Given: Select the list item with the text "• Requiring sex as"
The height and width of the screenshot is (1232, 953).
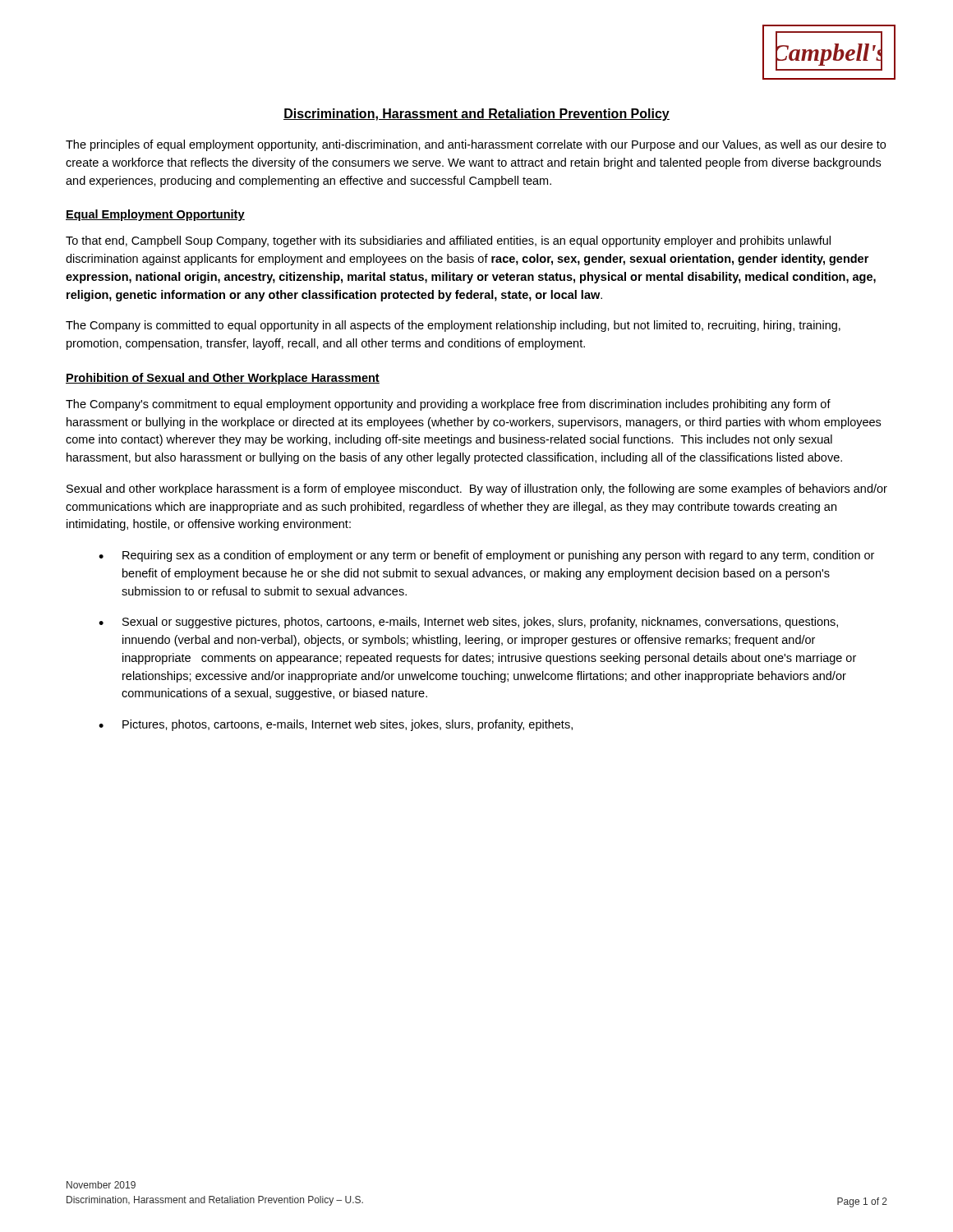Looking at the screenshot, I should (493, 574).
